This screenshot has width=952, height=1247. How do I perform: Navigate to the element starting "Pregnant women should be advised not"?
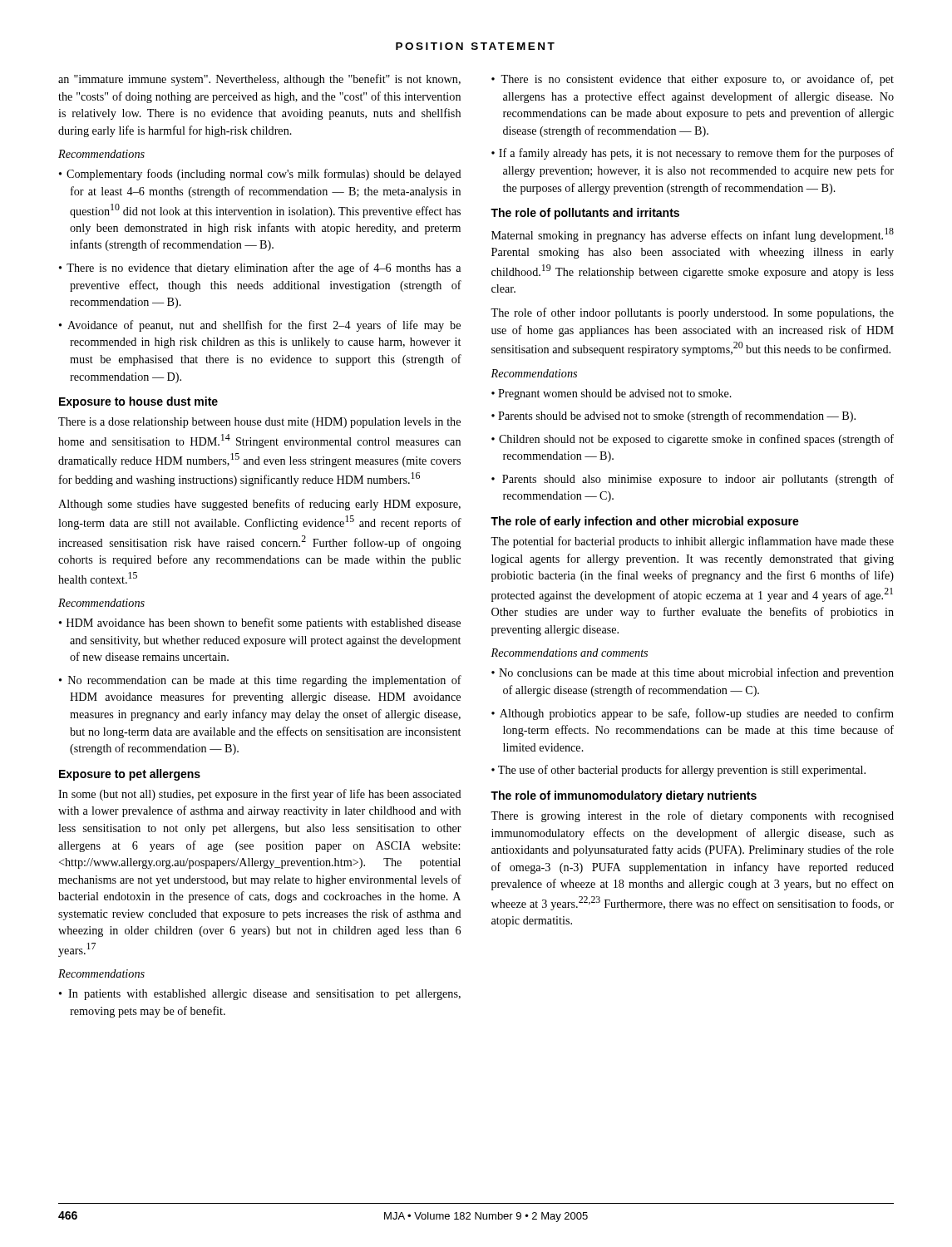point(615,393)
